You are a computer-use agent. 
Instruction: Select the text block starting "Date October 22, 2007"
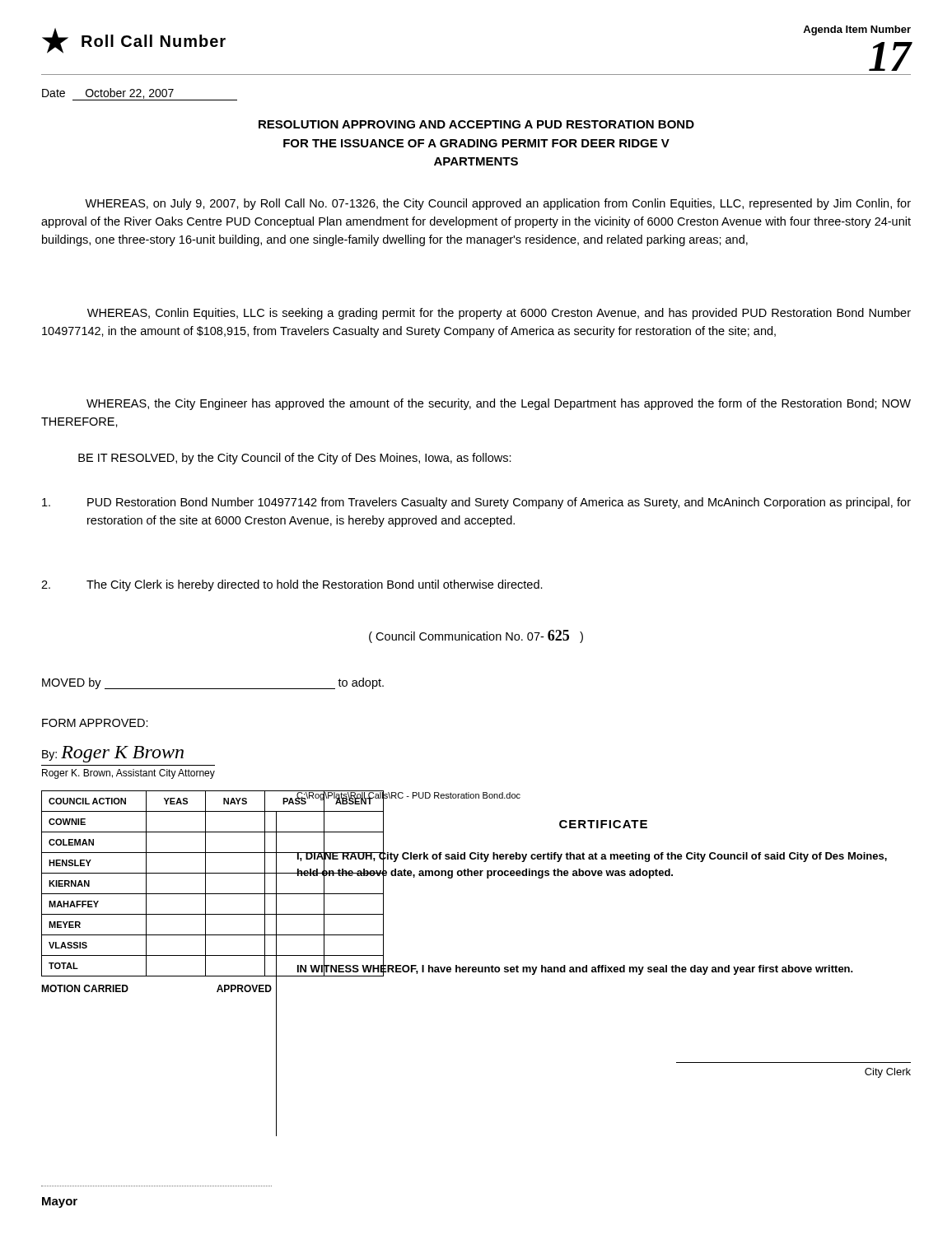click(x=139, y=93)
